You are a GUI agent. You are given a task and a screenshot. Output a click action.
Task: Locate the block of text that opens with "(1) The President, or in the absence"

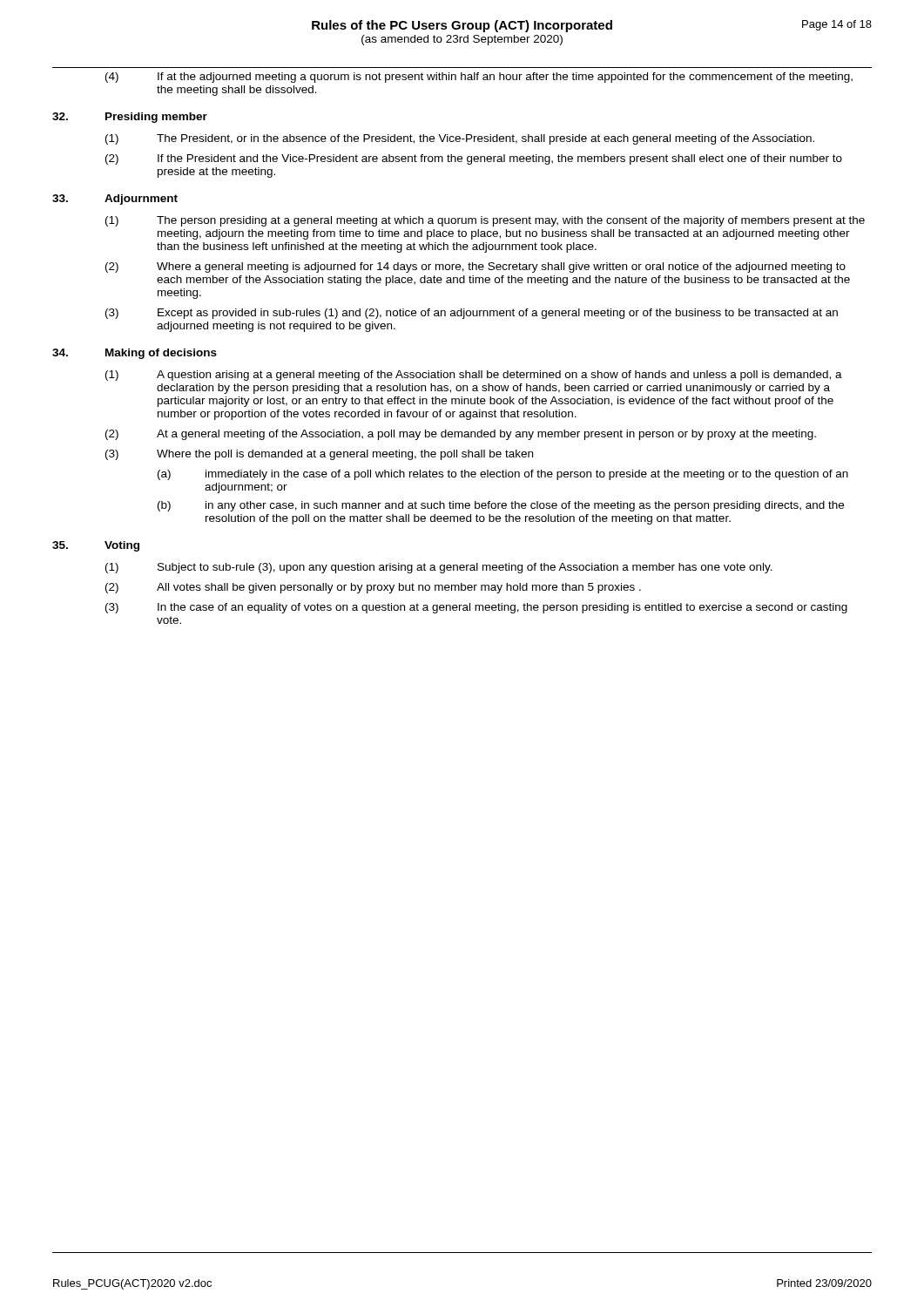point(488,138)
